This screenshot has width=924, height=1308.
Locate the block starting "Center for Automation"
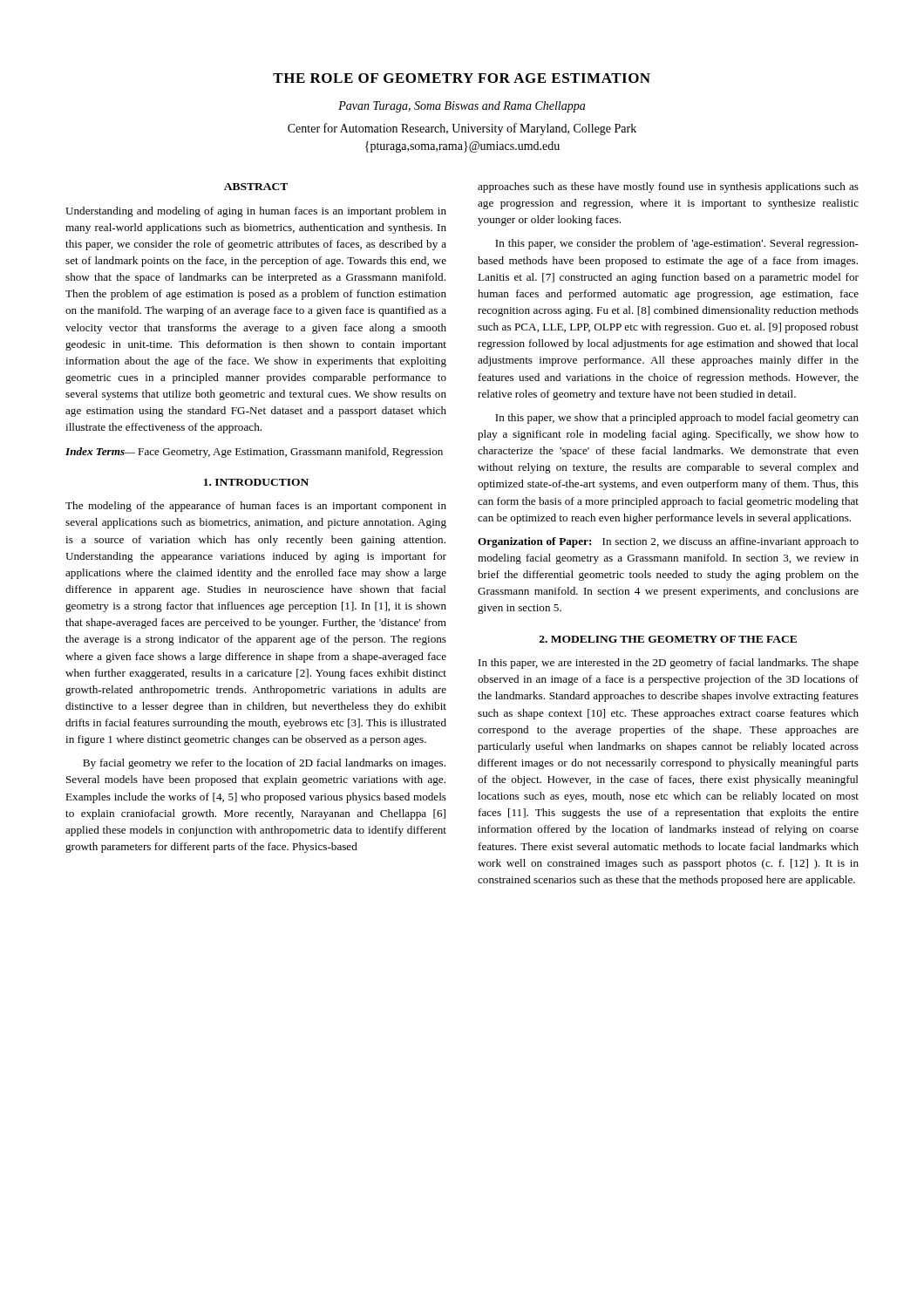tap(462, 138)
